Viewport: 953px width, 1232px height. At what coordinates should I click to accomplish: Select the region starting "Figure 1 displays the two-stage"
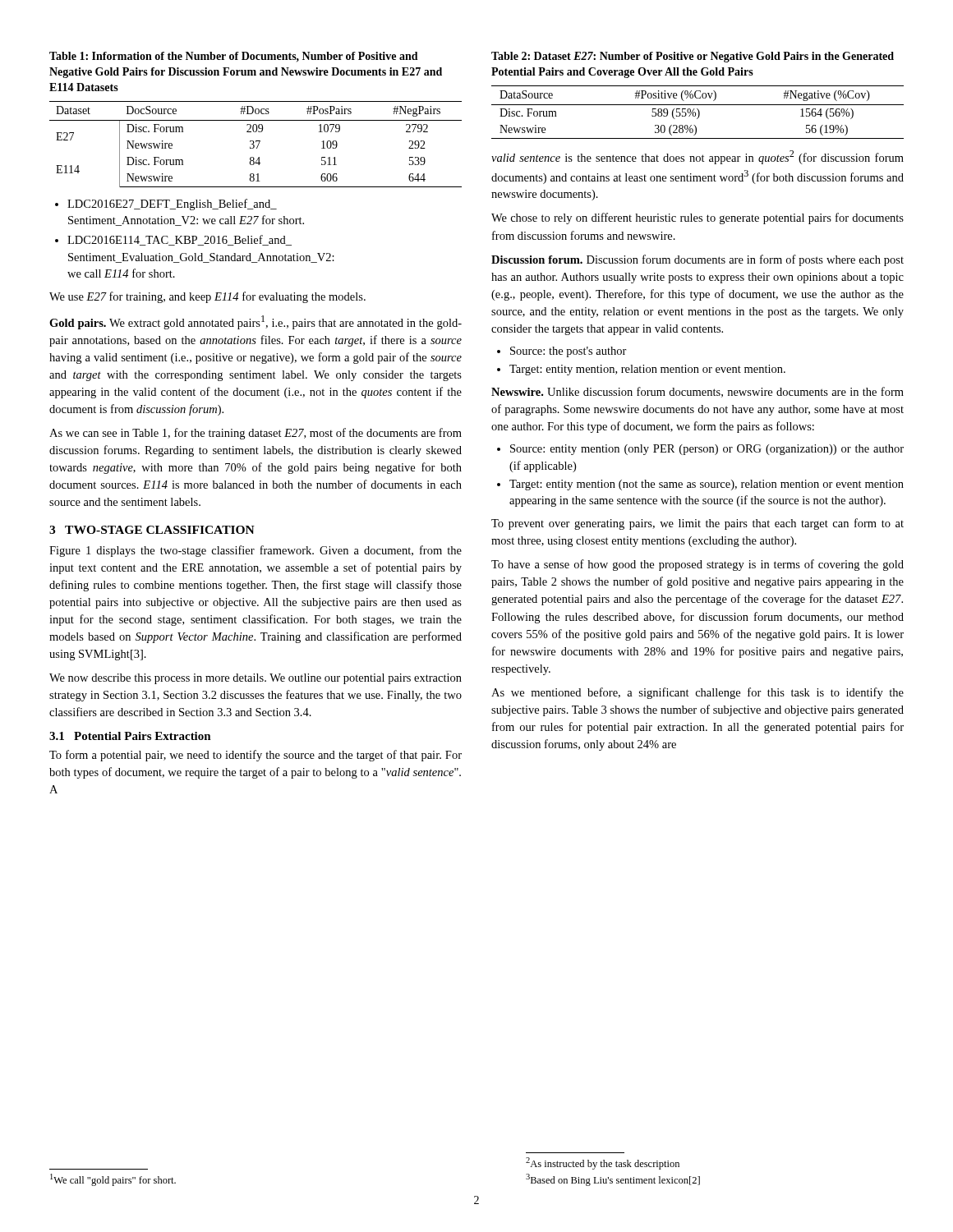coord(255,602)
